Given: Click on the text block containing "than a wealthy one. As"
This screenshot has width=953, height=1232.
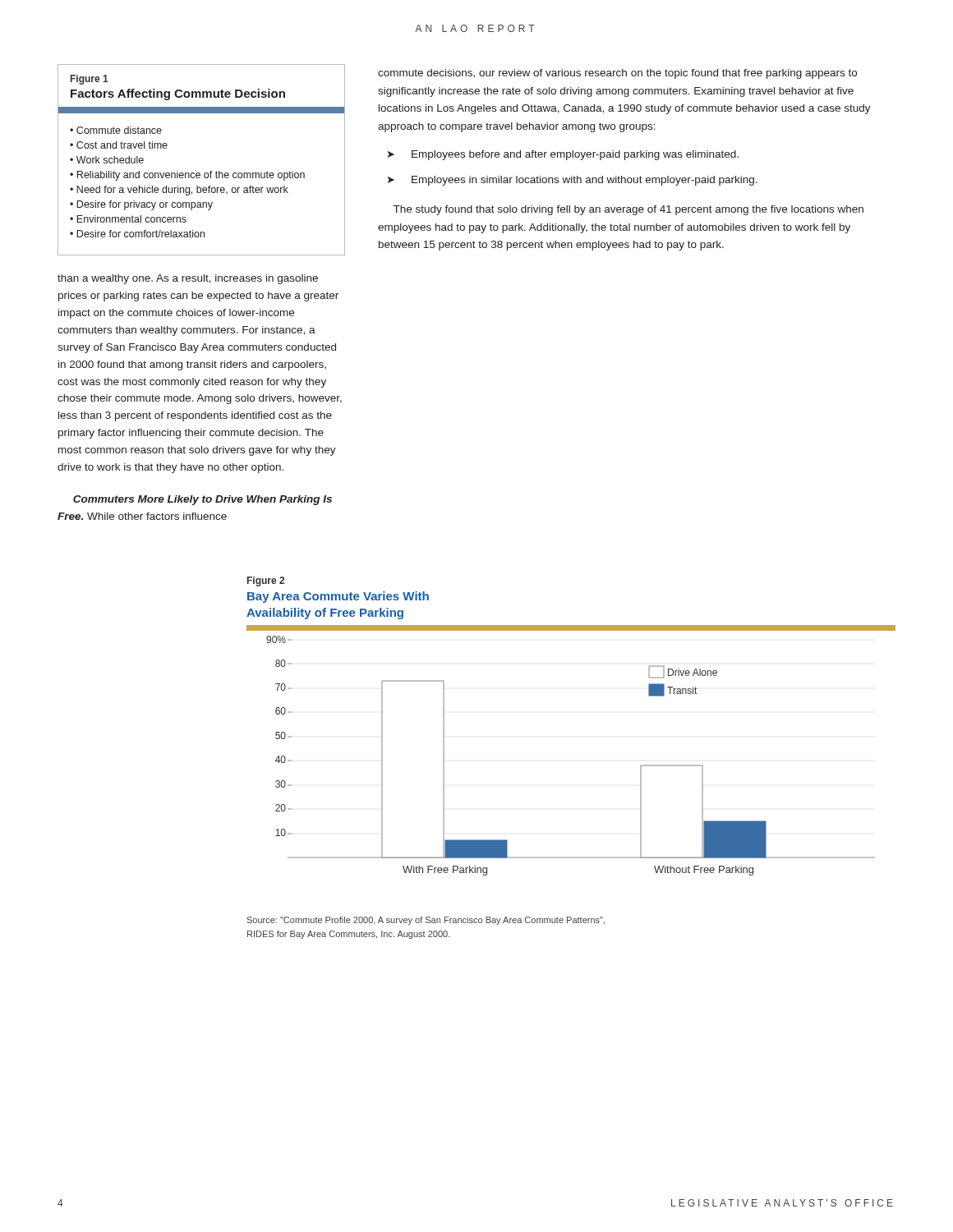Looking at the screenshot, I should tap(200, 373).
